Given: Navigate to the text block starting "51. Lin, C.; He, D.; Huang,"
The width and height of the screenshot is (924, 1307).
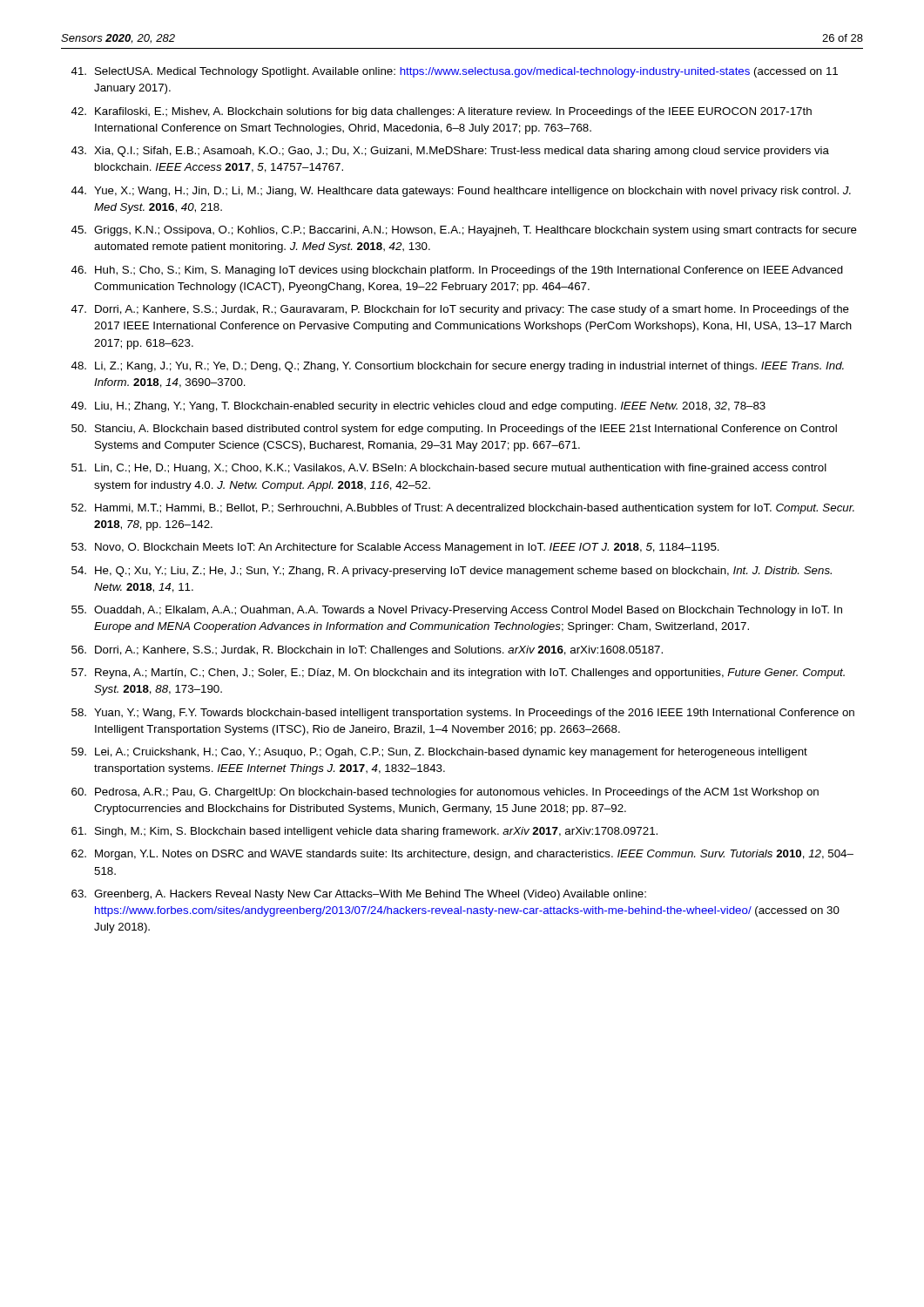Looking at the screenshot, I should (x=462, y=476).
